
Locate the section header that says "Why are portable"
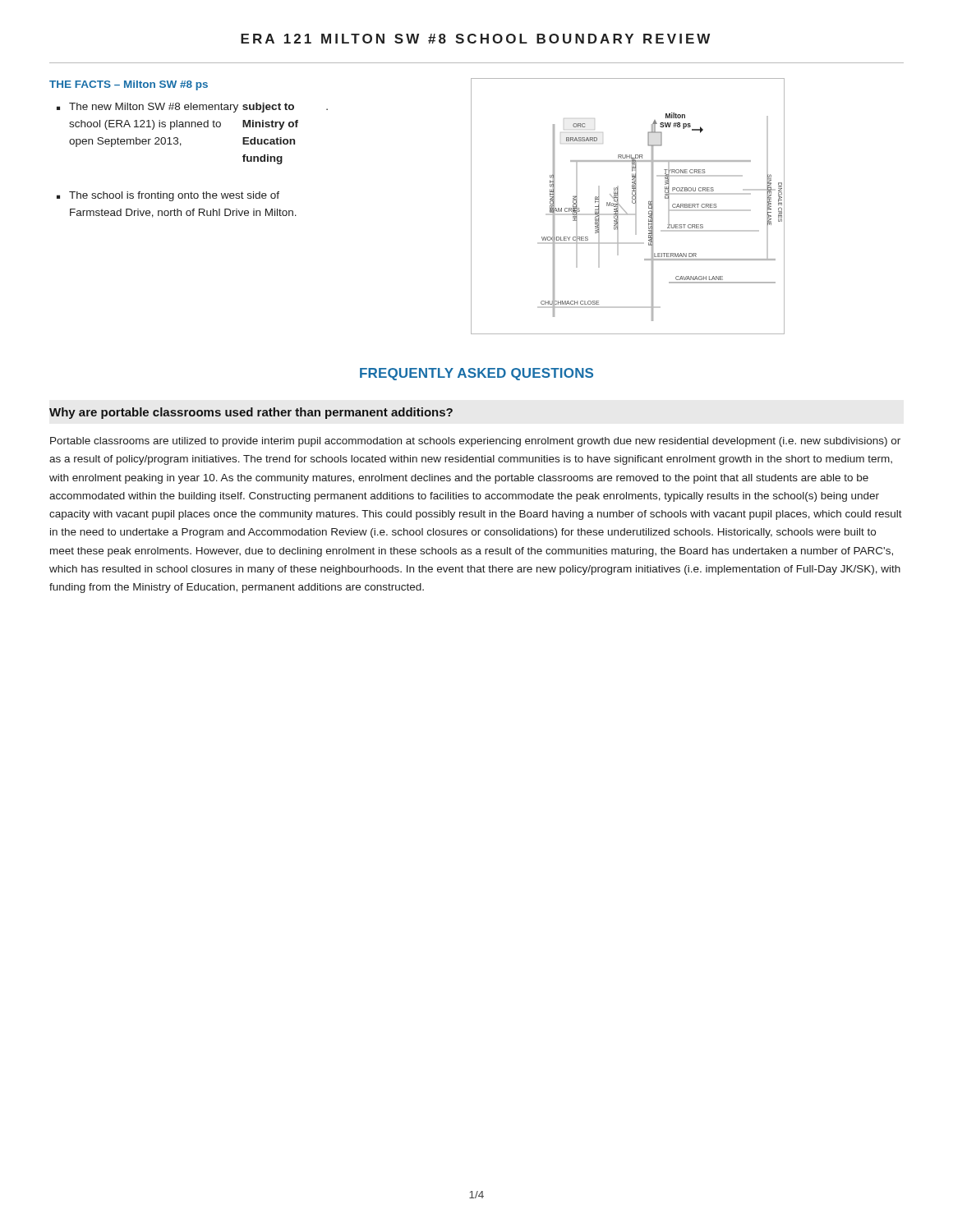click(251, 412)
